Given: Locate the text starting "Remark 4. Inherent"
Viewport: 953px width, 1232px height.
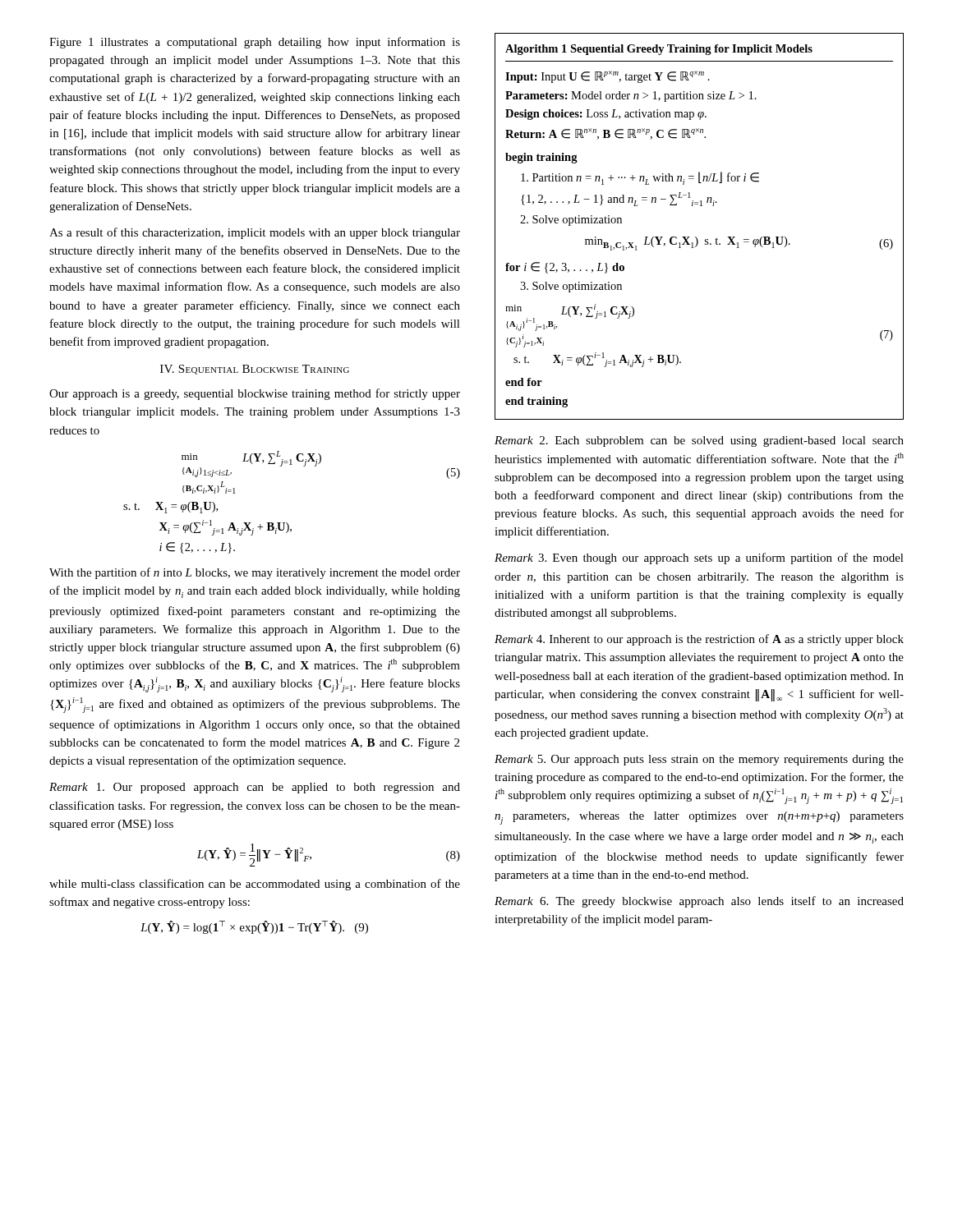Looking at the screenshot, I should pos(699,686).
